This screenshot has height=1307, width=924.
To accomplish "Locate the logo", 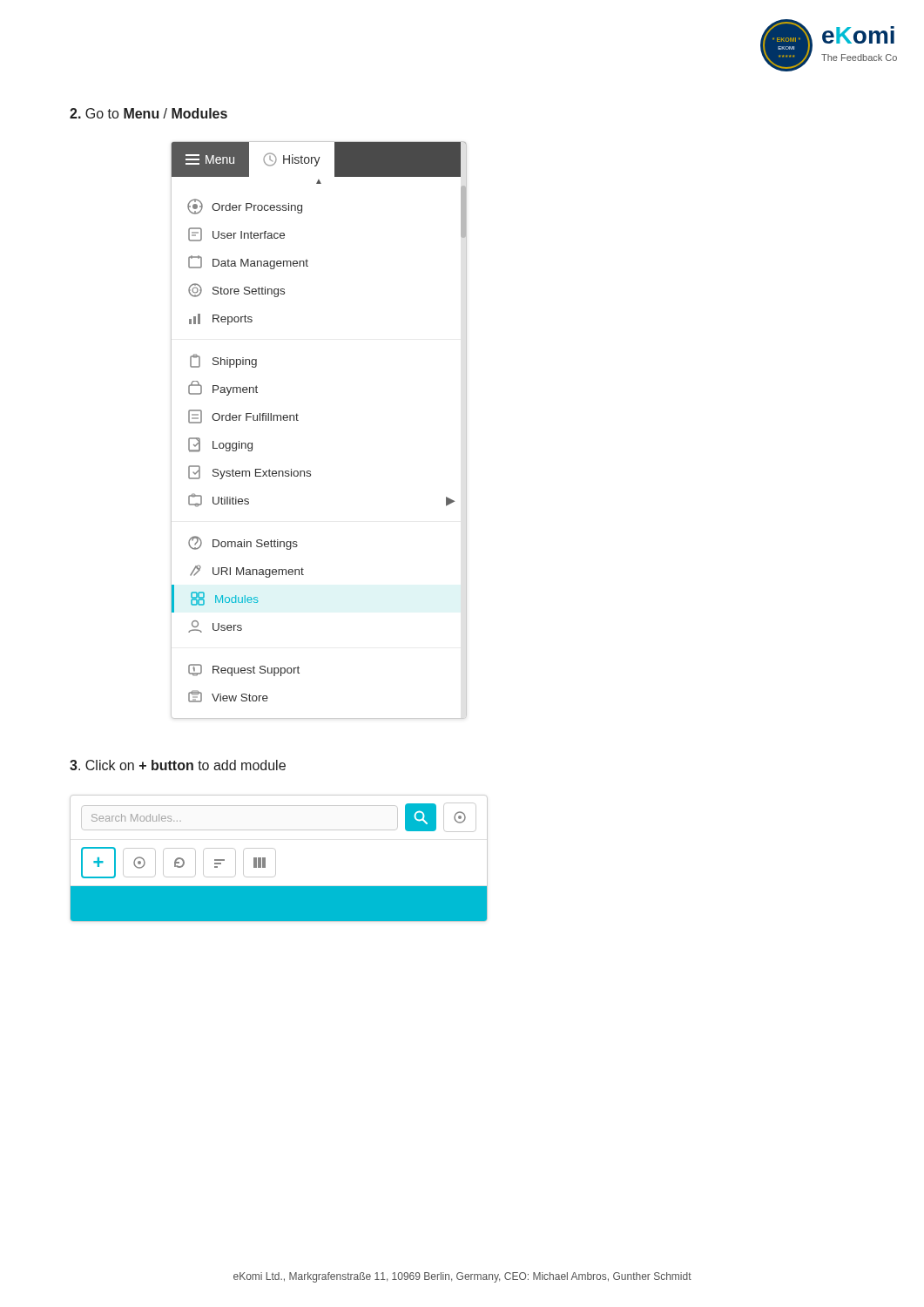I will [828, 47].
